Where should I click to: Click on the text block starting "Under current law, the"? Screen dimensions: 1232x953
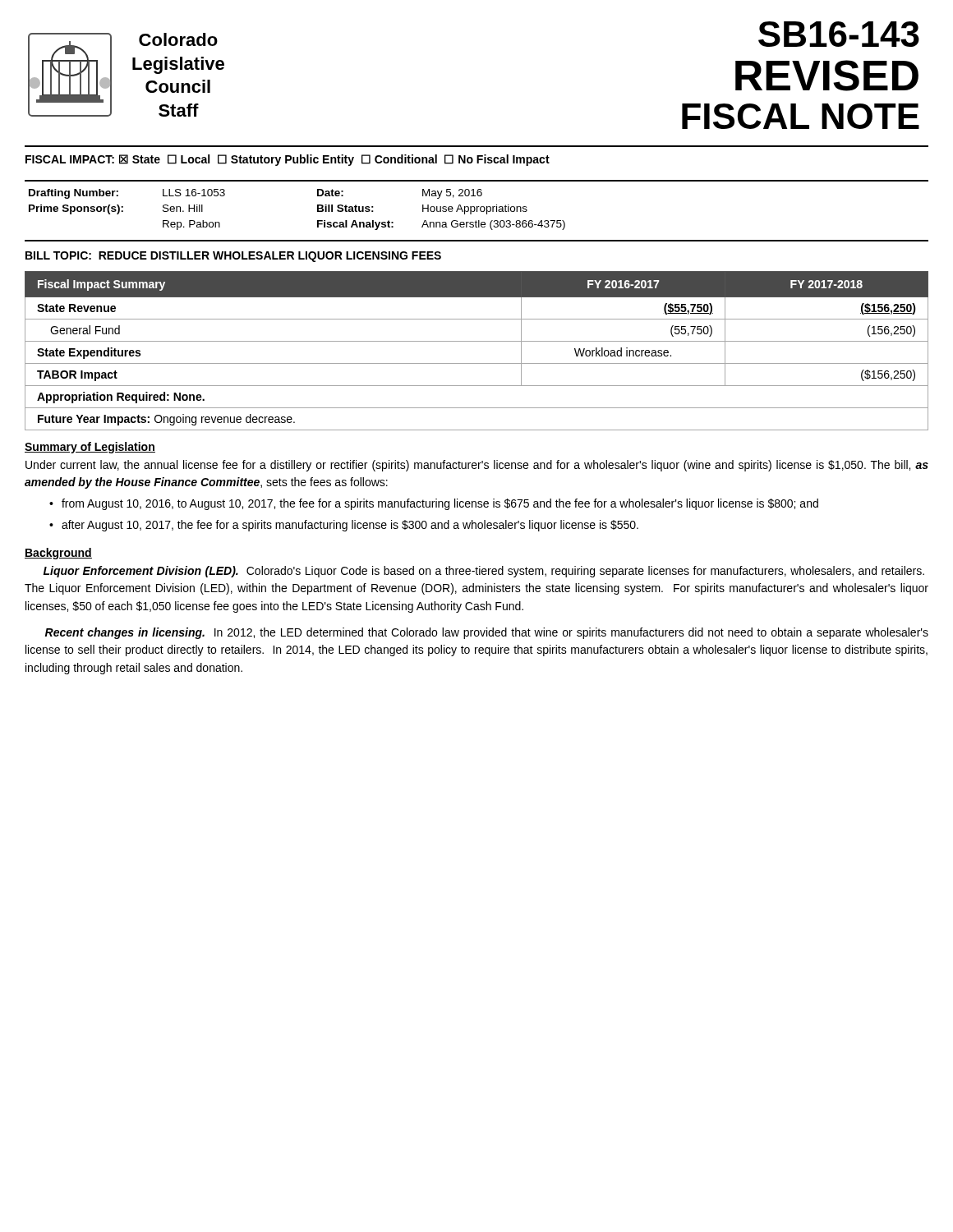coord(476,474)
